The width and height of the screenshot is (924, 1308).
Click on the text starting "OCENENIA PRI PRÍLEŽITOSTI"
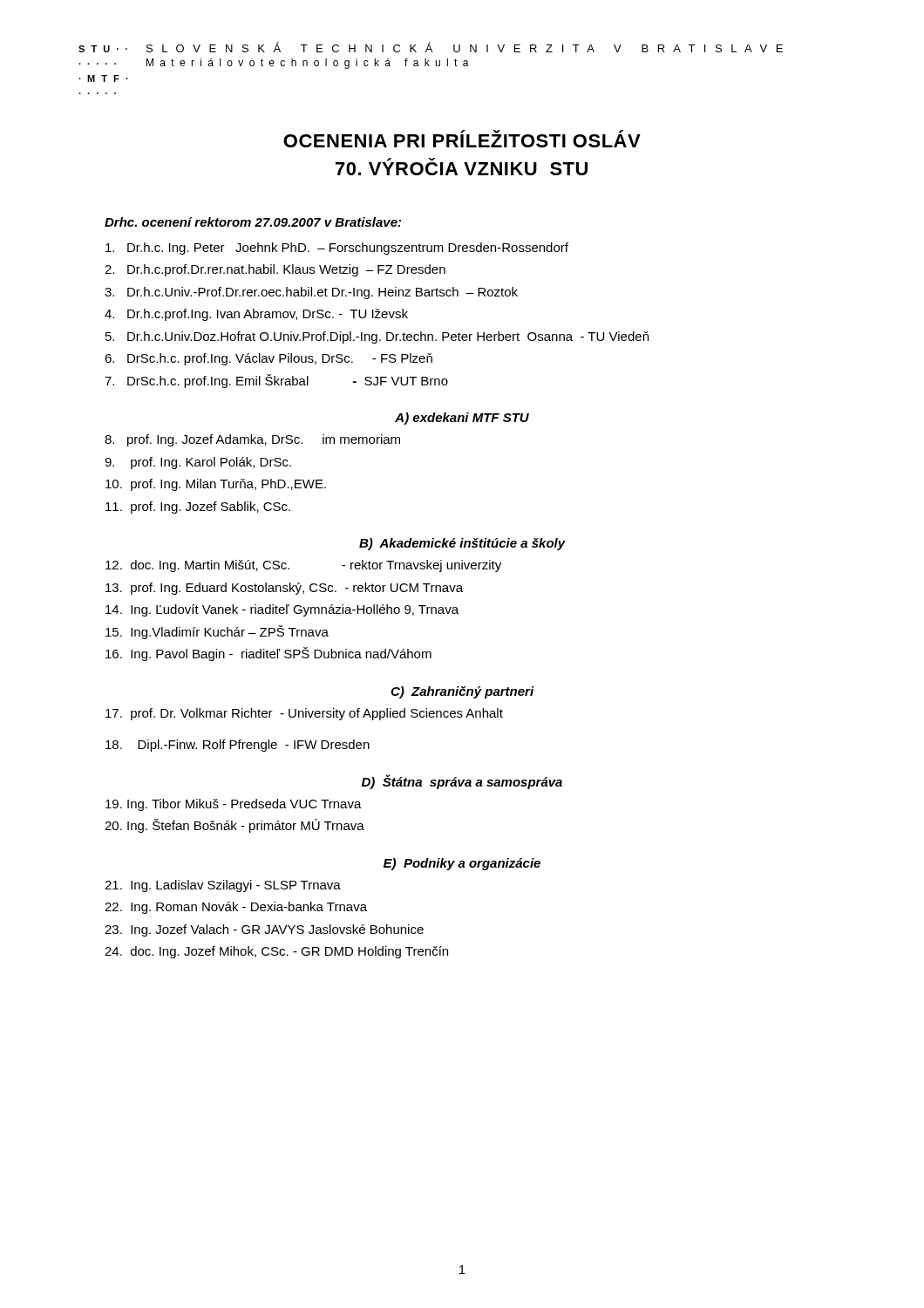462,155
